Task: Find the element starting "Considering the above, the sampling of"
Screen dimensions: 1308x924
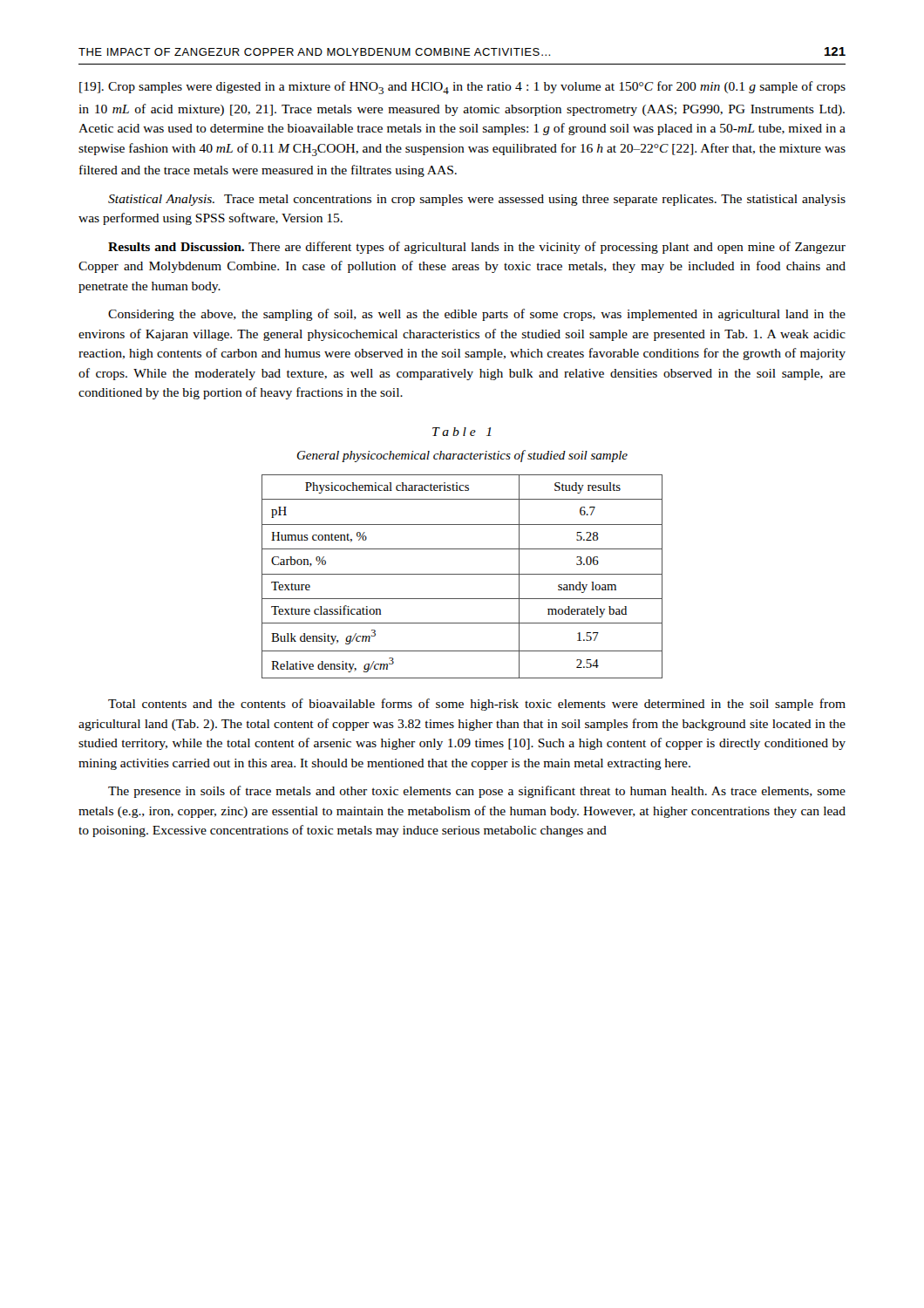Action: click(x=462, y=353)
